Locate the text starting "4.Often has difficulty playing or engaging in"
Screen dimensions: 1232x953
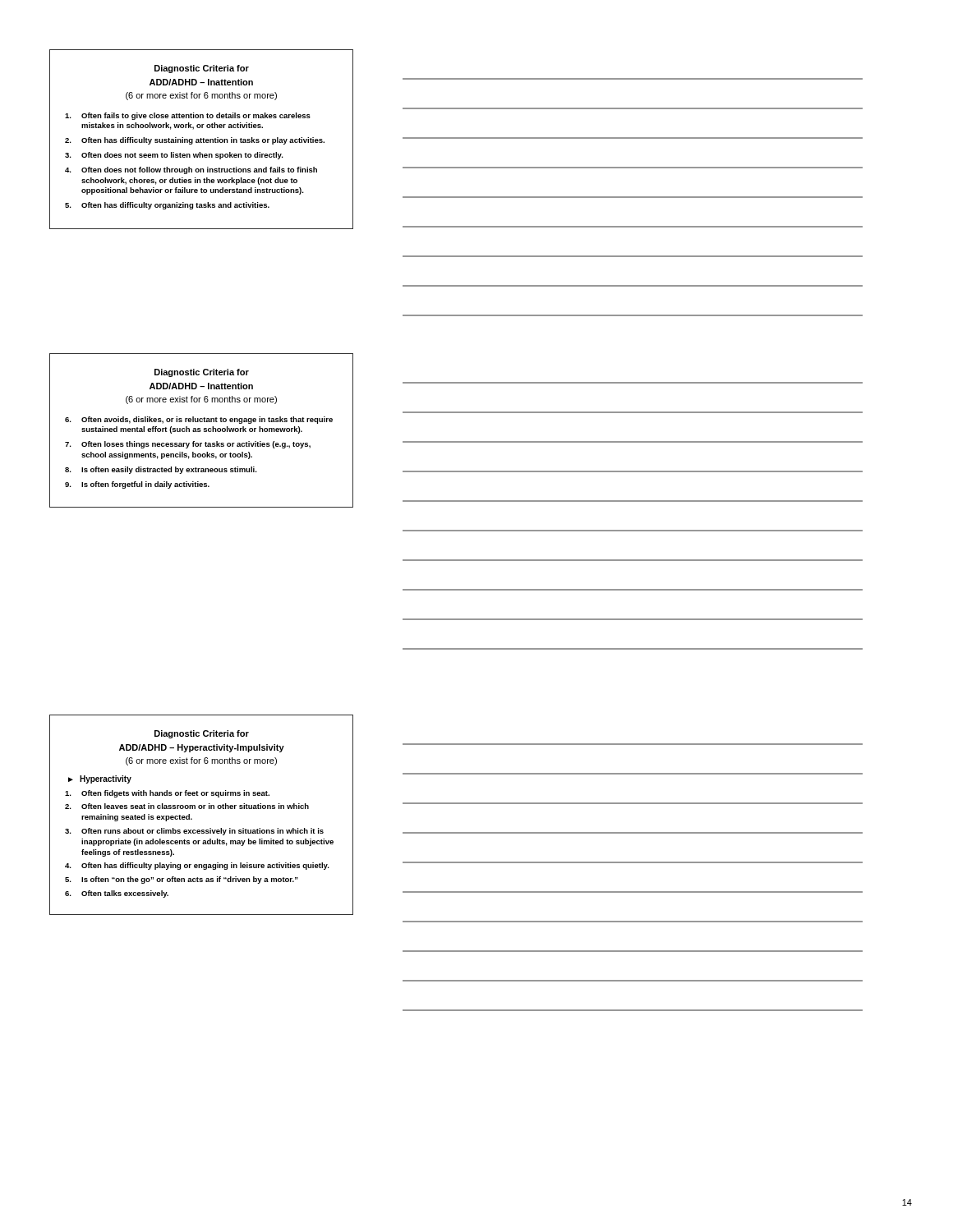click(x=197, y=866)
